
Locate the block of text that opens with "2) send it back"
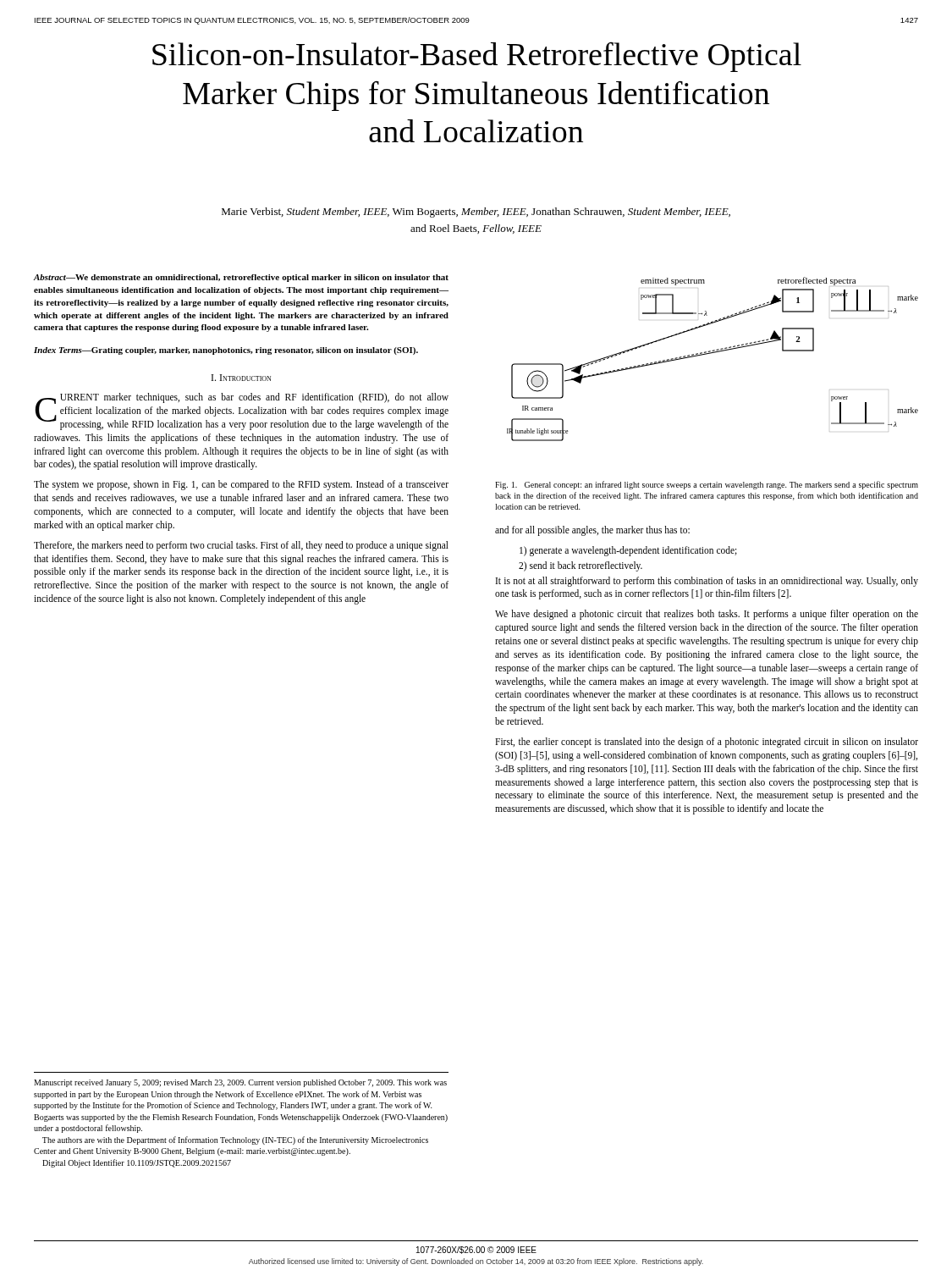[x=581, y=565]
